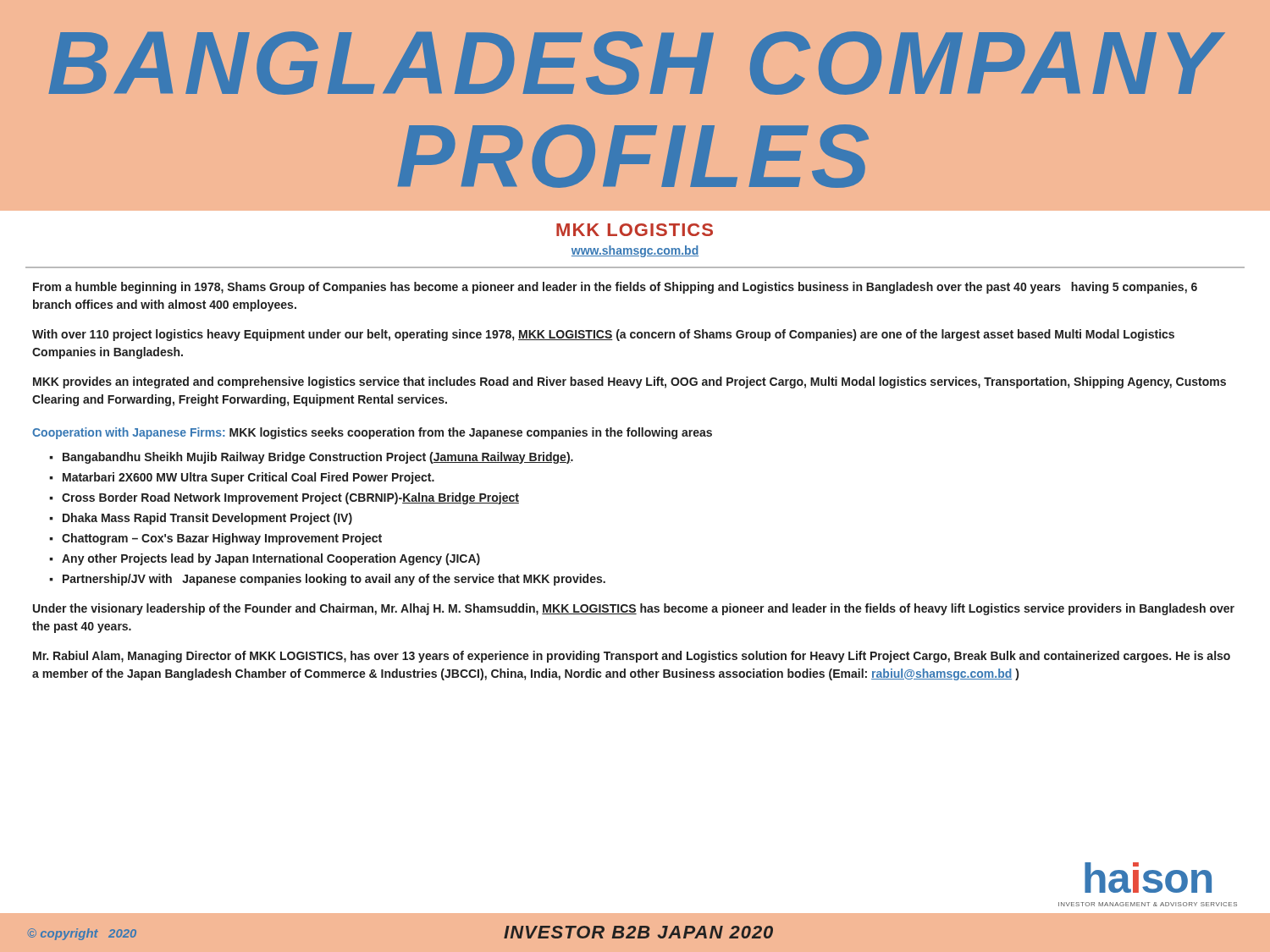The width and height of the screenshot is (1270, 952).
Task: Where is the passage that starts "Cooperation with Japanese Firms: MKK"?
Action: click(372, 432)
